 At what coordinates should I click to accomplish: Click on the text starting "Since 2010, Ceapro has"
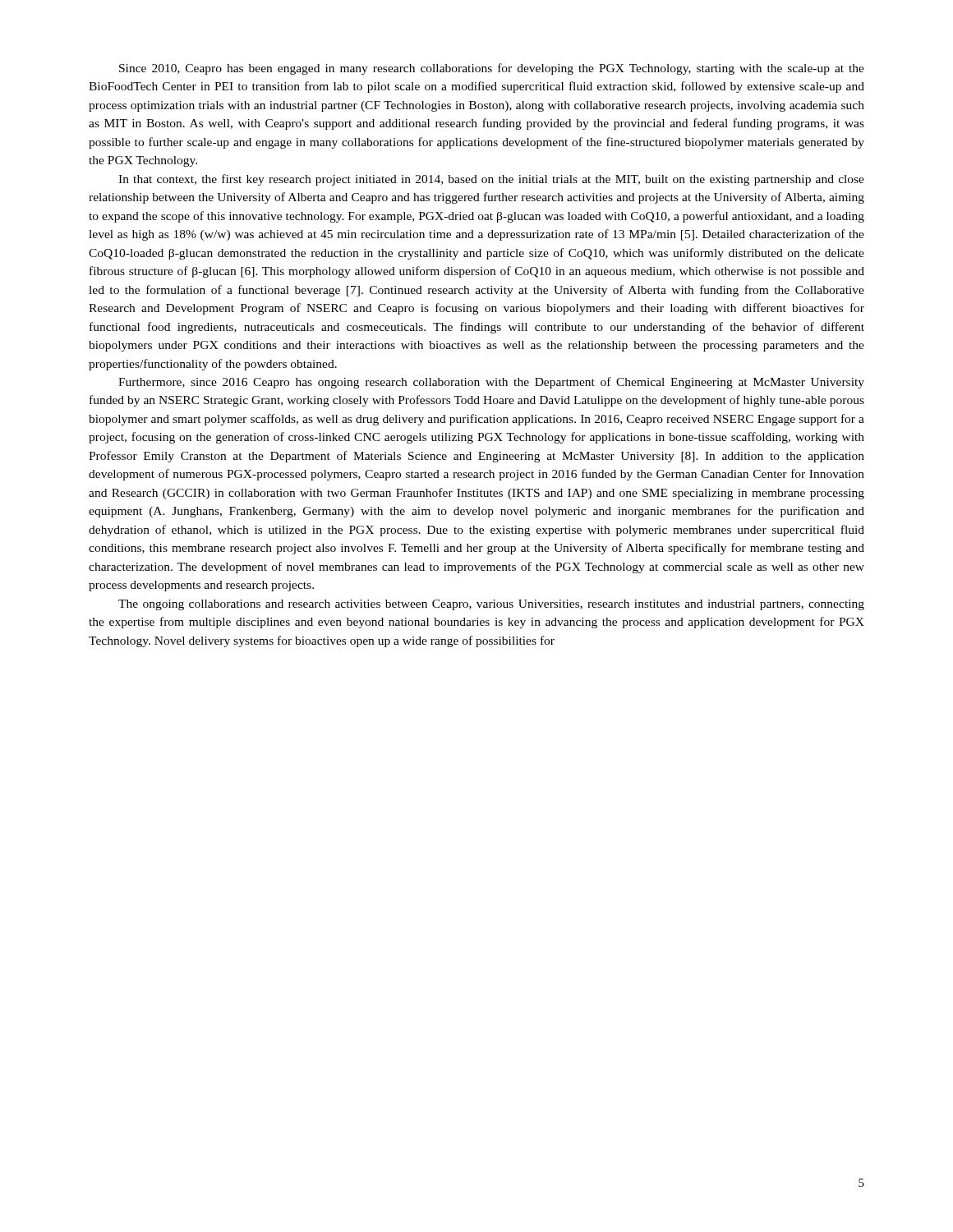(476, 115)
